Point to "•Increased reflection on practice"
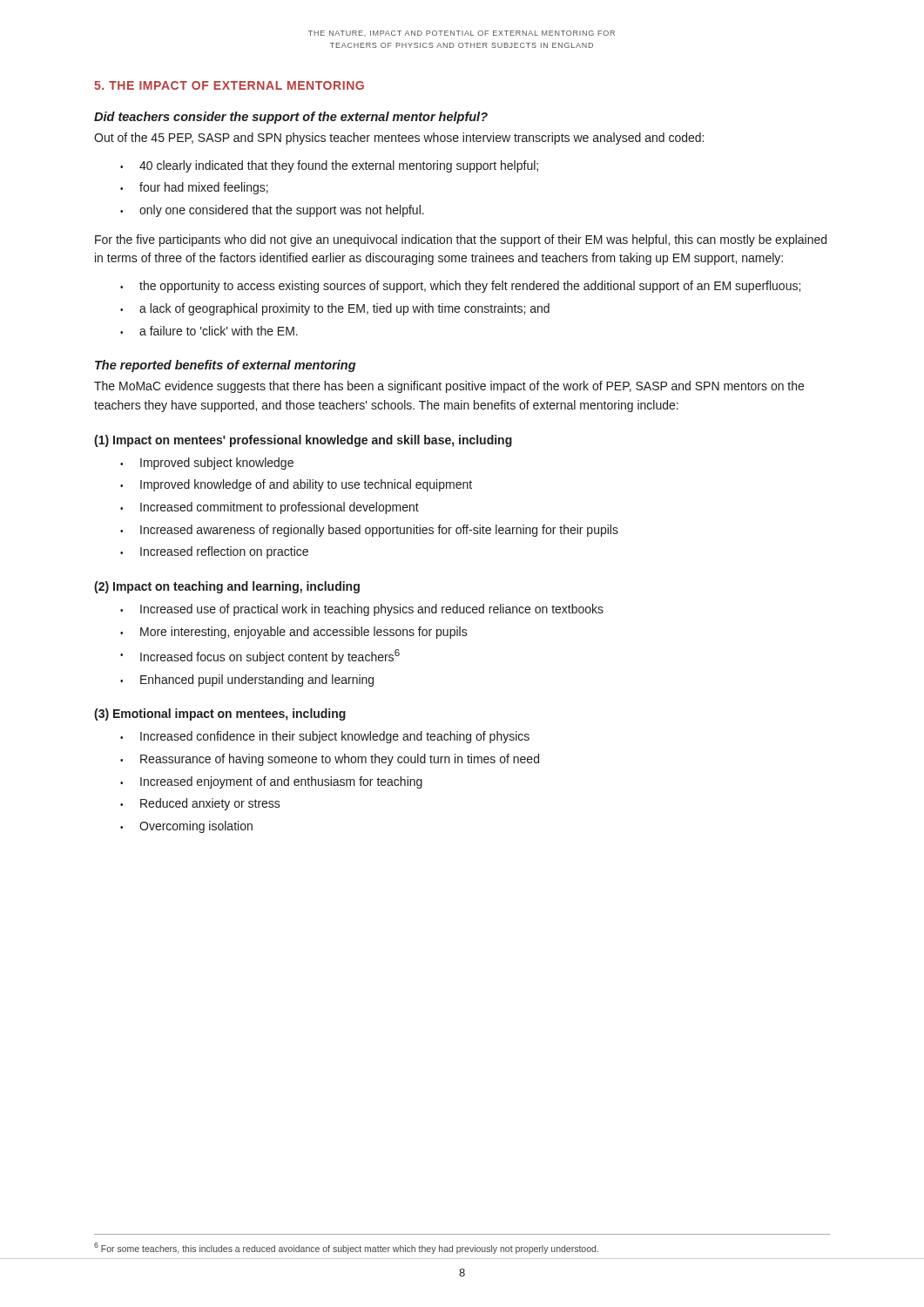The image size is (924, 1307). 214,552
